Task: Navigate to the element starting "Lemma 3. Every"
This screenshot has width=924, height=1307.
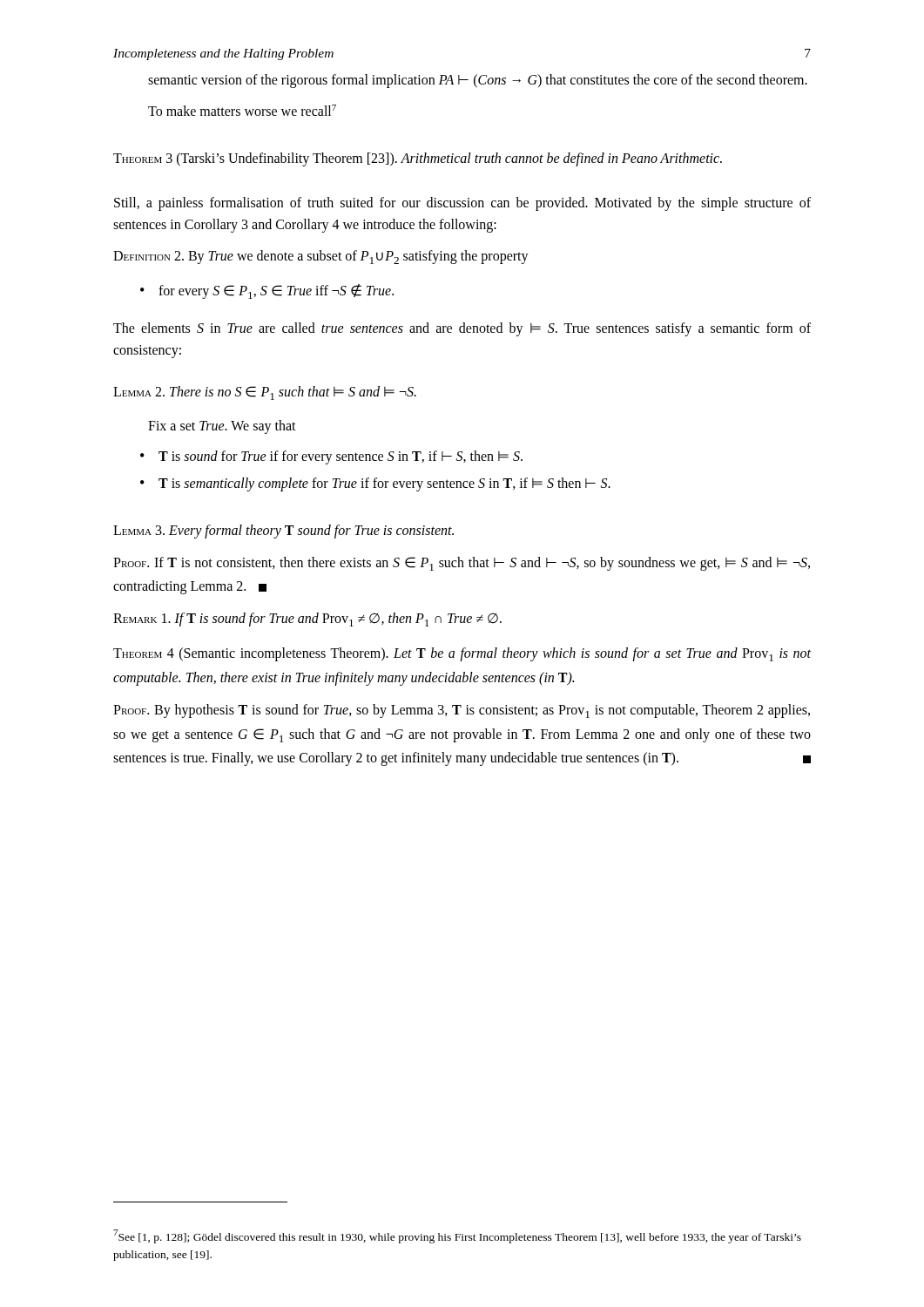Action: click(462, 531)
